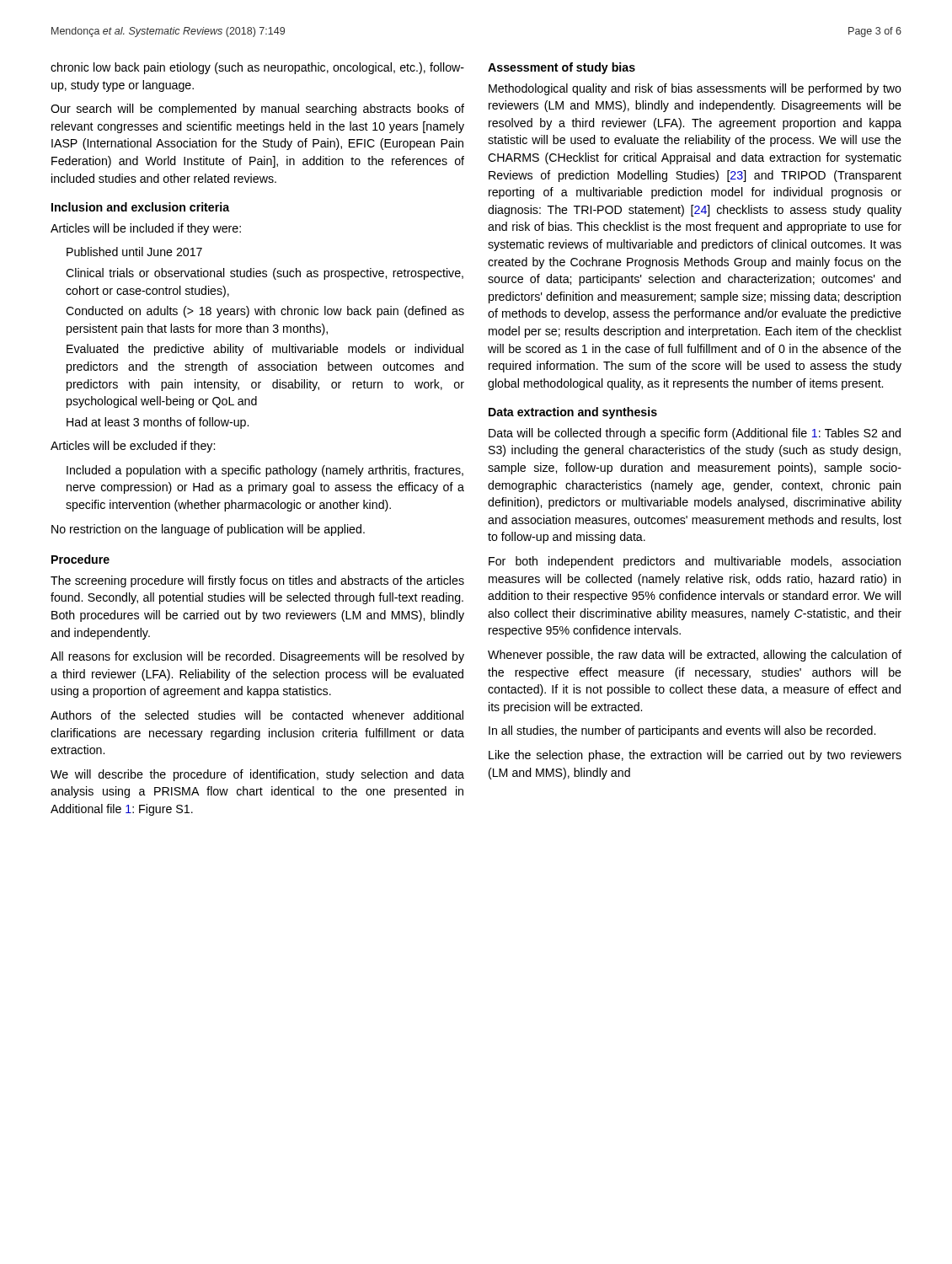Find the block on this page that starts "The screening procedure will firstly focus on"
The image size is (952, 1264).
click(257, 695)
